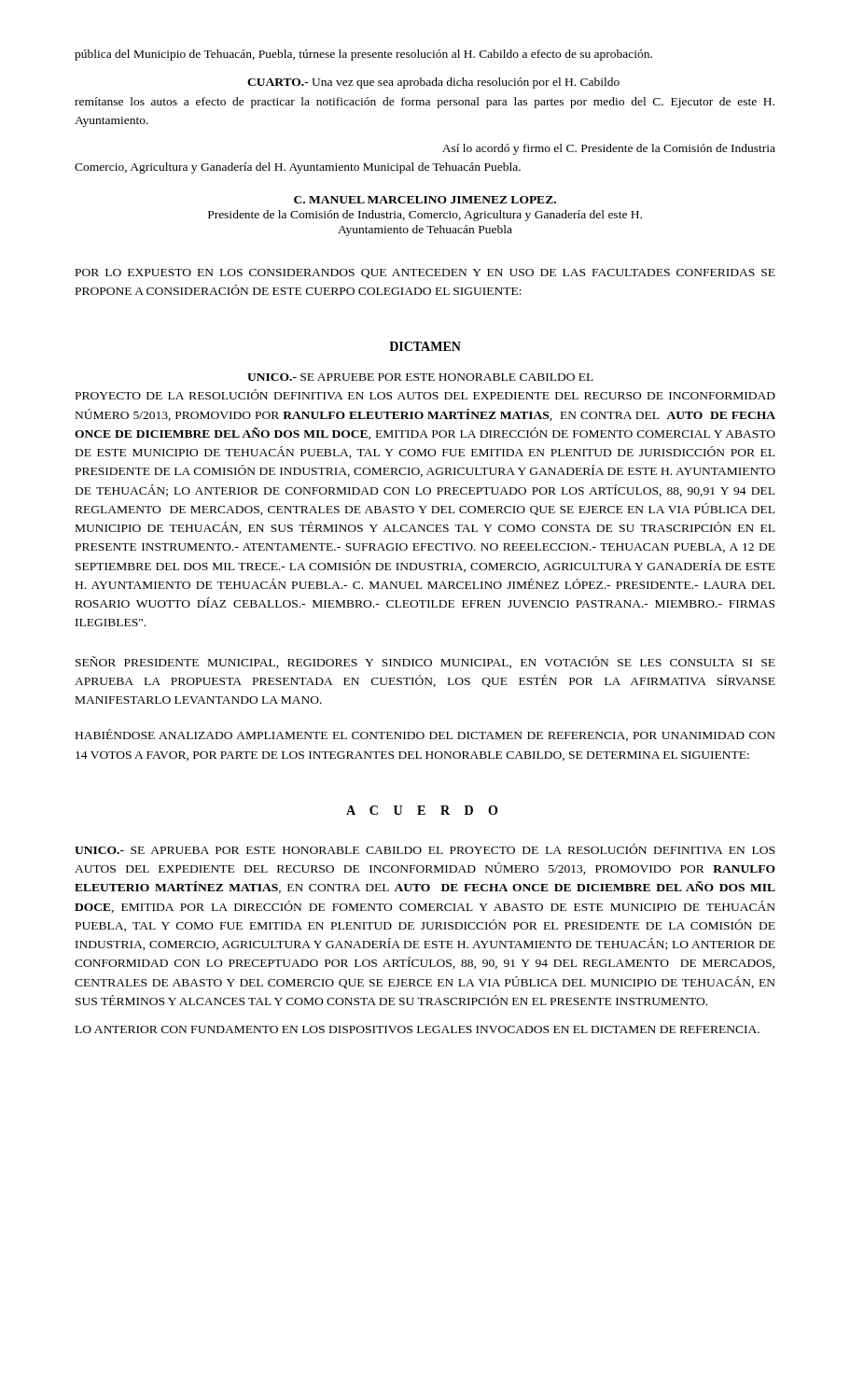Screen dimensions: 1400x850
Task: Point to the region starting "UNICO.- SE APRUEBE POR"
Action: click(425, 500)
